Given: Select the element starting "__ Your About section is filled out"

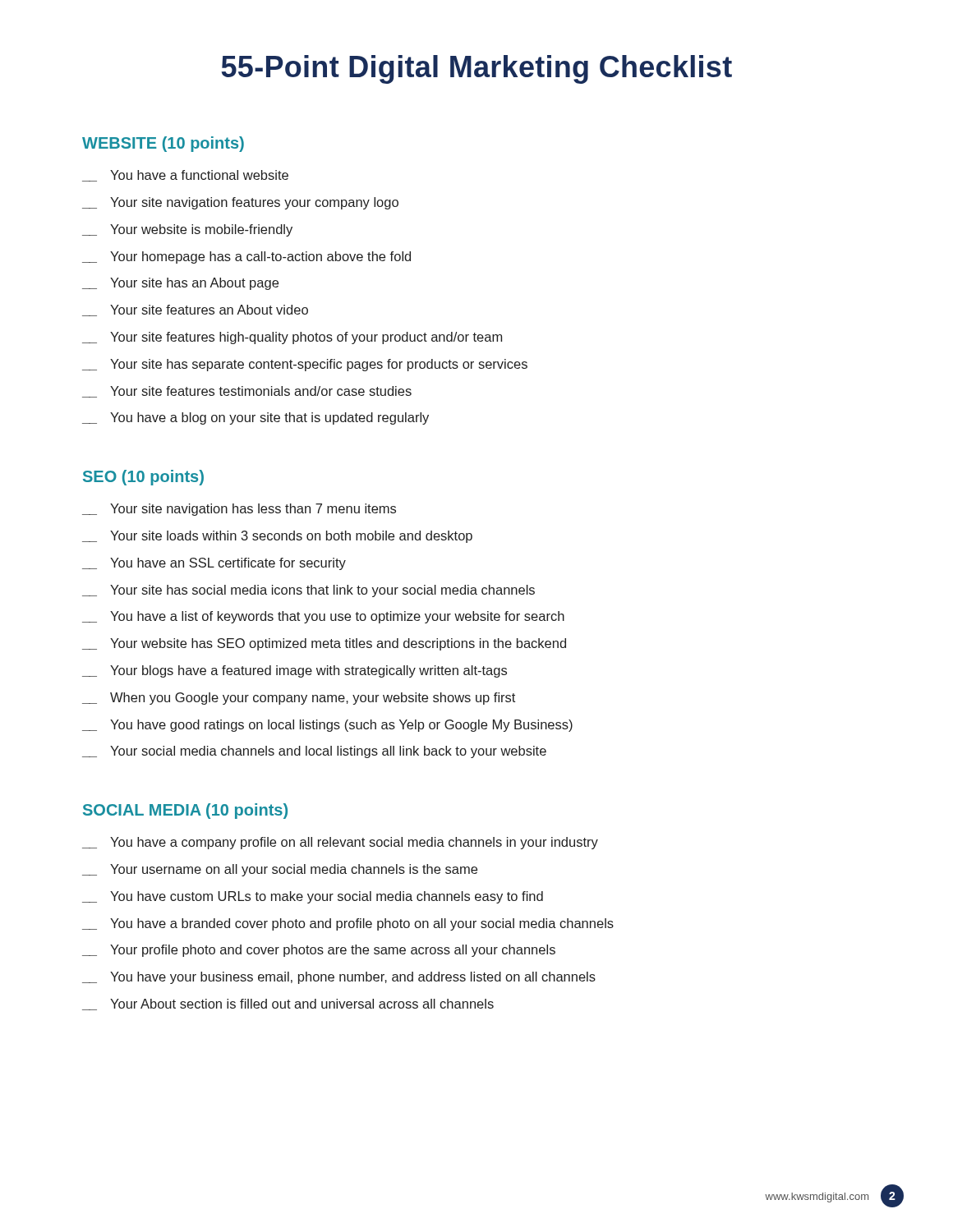Looking at the screenshot, I should click(288, 1004).
